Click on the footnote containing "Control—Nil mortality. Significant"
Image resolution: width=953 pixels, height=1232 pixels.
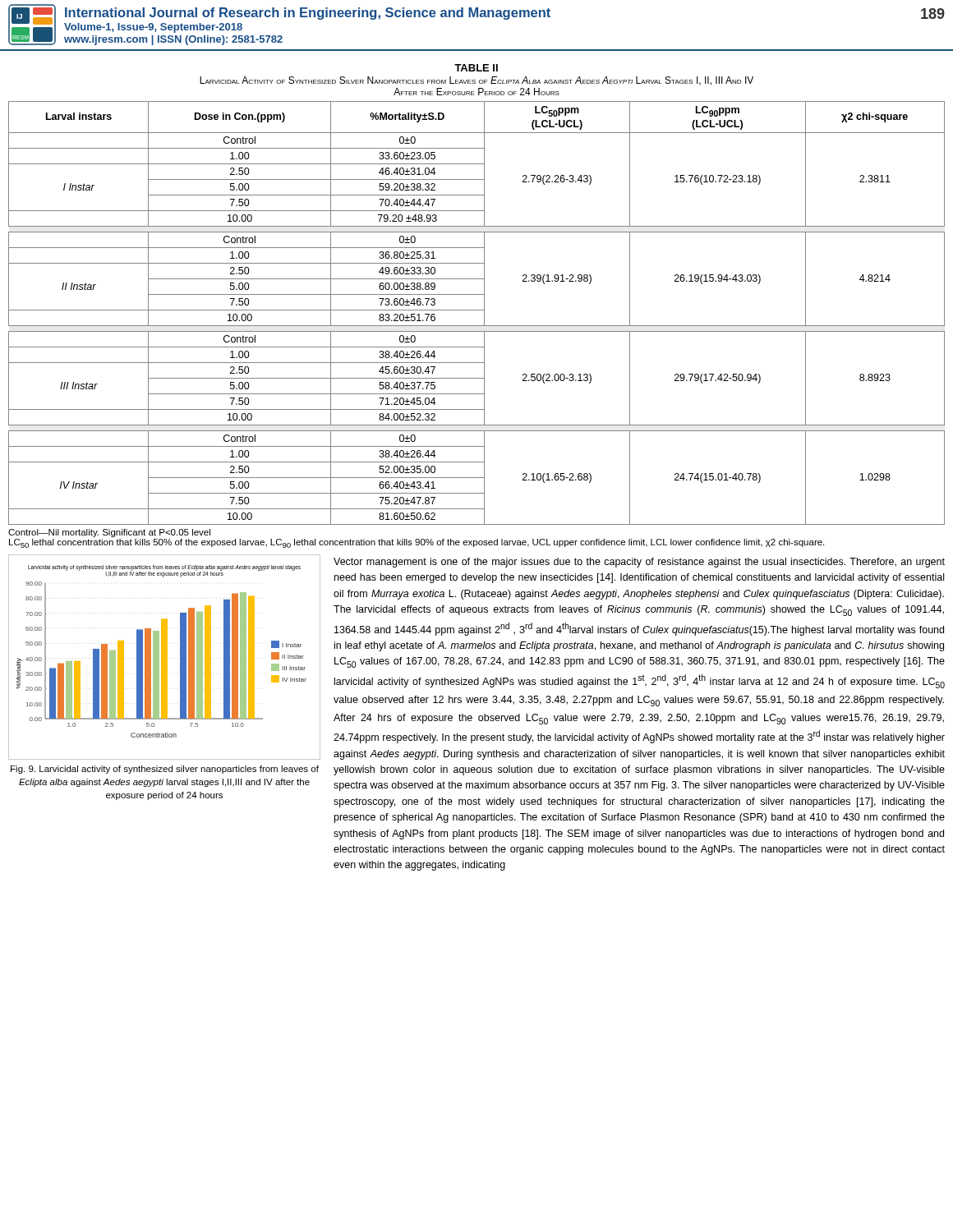point(417,538)
